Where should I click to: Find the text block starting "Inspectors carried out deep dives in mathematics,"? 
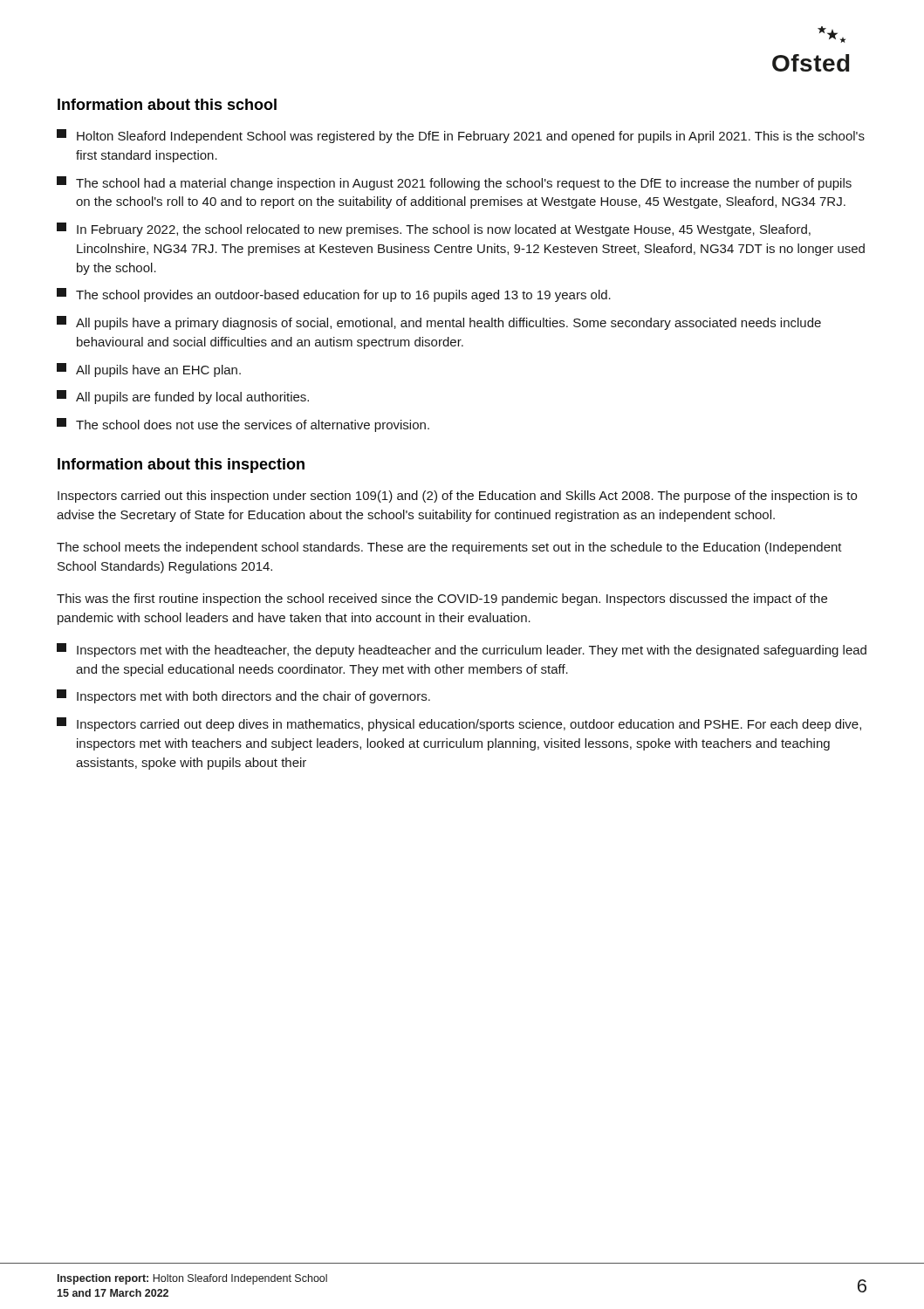(x=462, y=743)
